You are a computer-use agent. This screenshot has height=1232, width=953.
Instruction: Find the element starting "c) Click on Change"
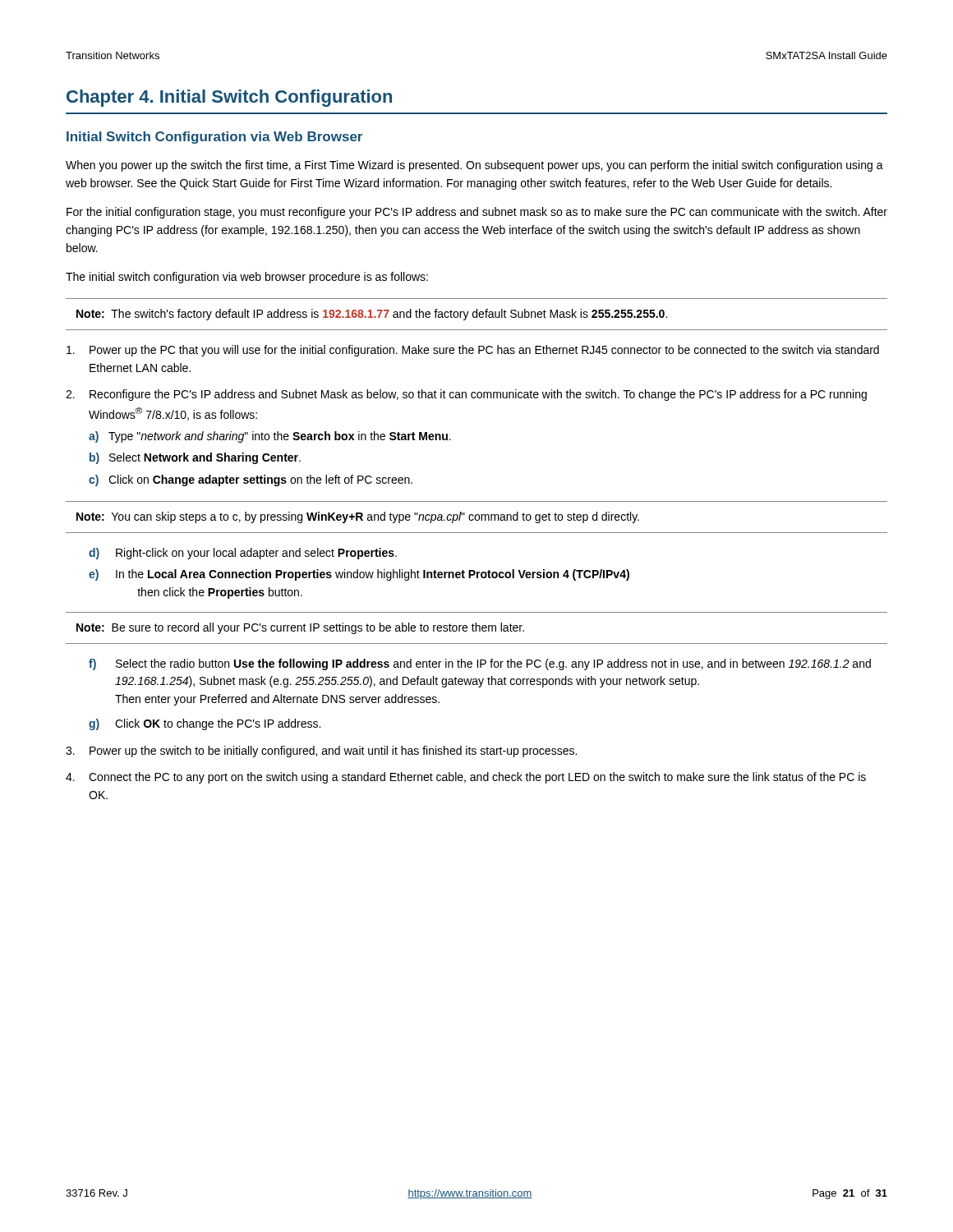251,480
